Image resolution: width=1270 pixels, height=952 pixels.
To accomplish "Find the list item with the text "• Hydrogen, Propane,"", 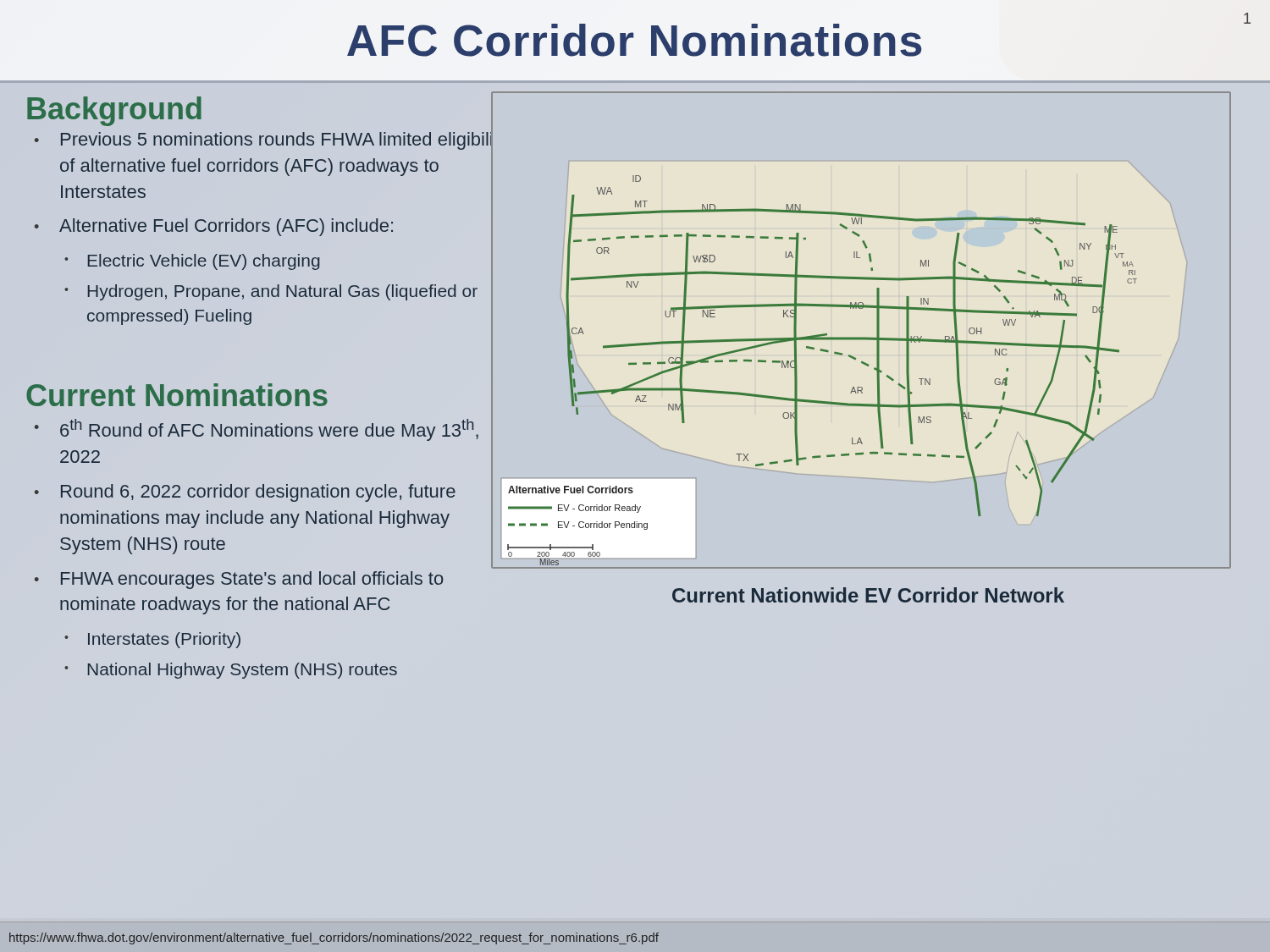I will (286, 303).
